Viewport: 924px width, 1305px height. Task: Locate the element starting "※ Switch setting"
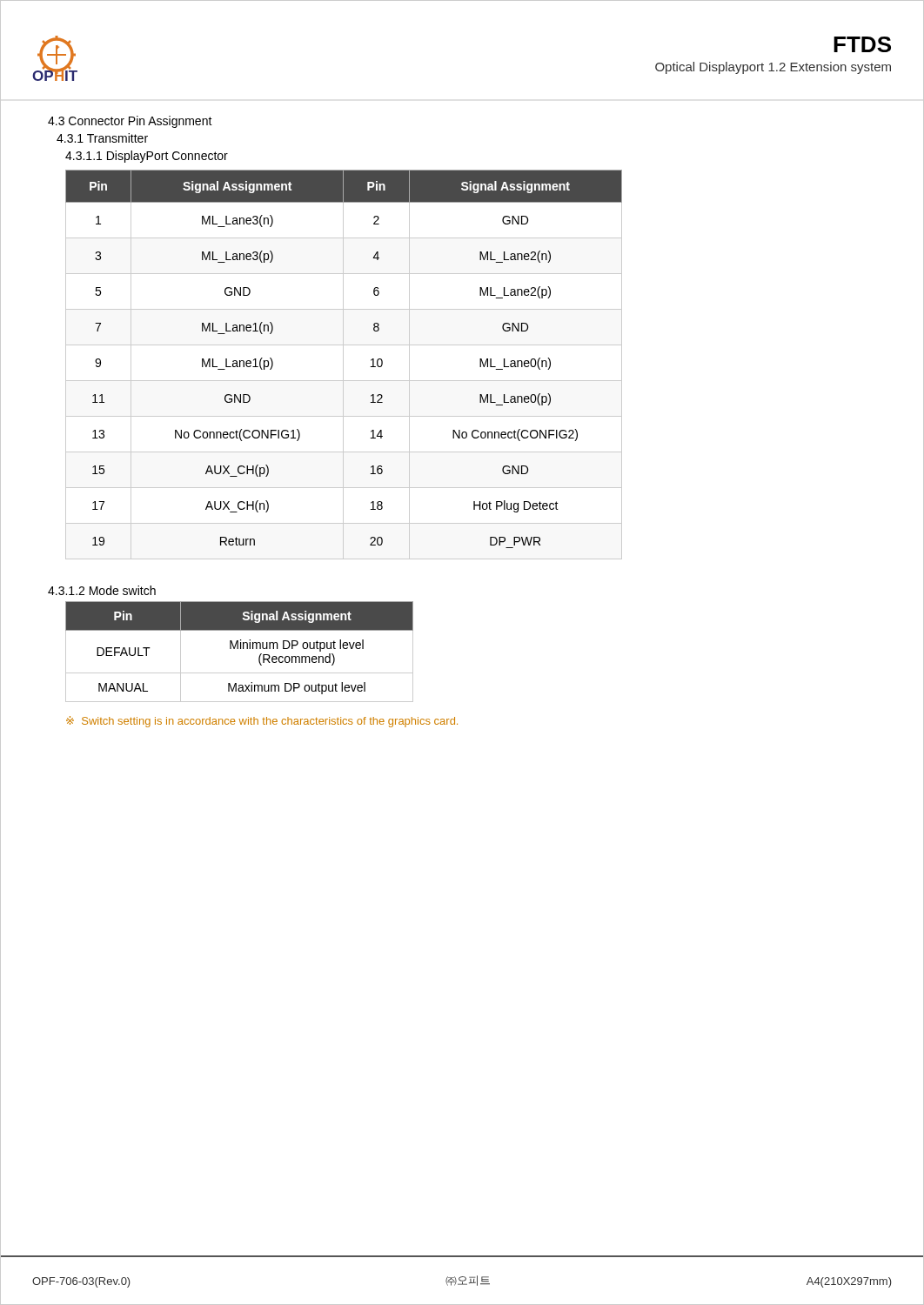(x=262, y=721)
